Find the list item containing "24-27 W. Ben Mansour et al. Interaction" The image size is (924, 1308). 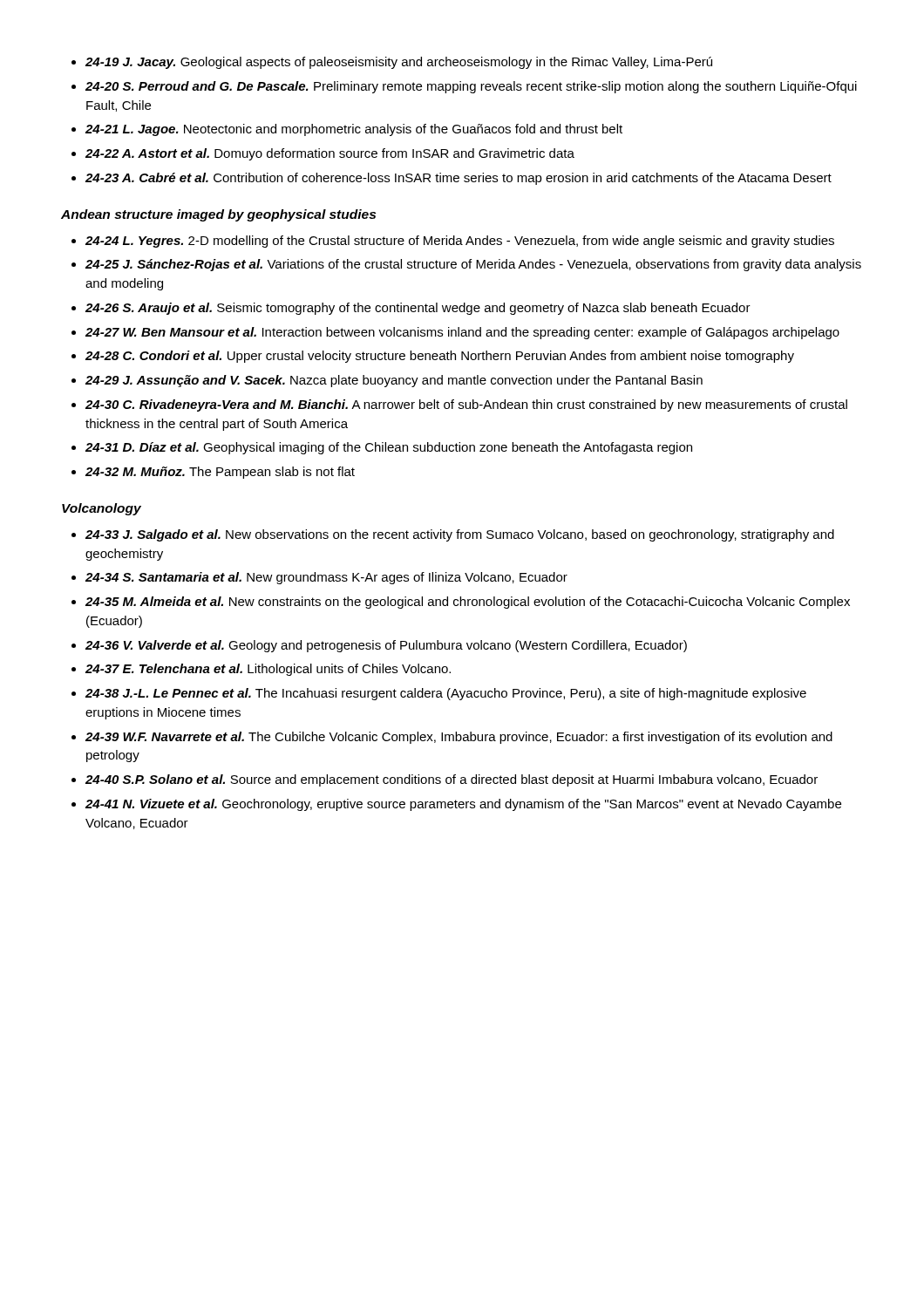pos(463,331)
